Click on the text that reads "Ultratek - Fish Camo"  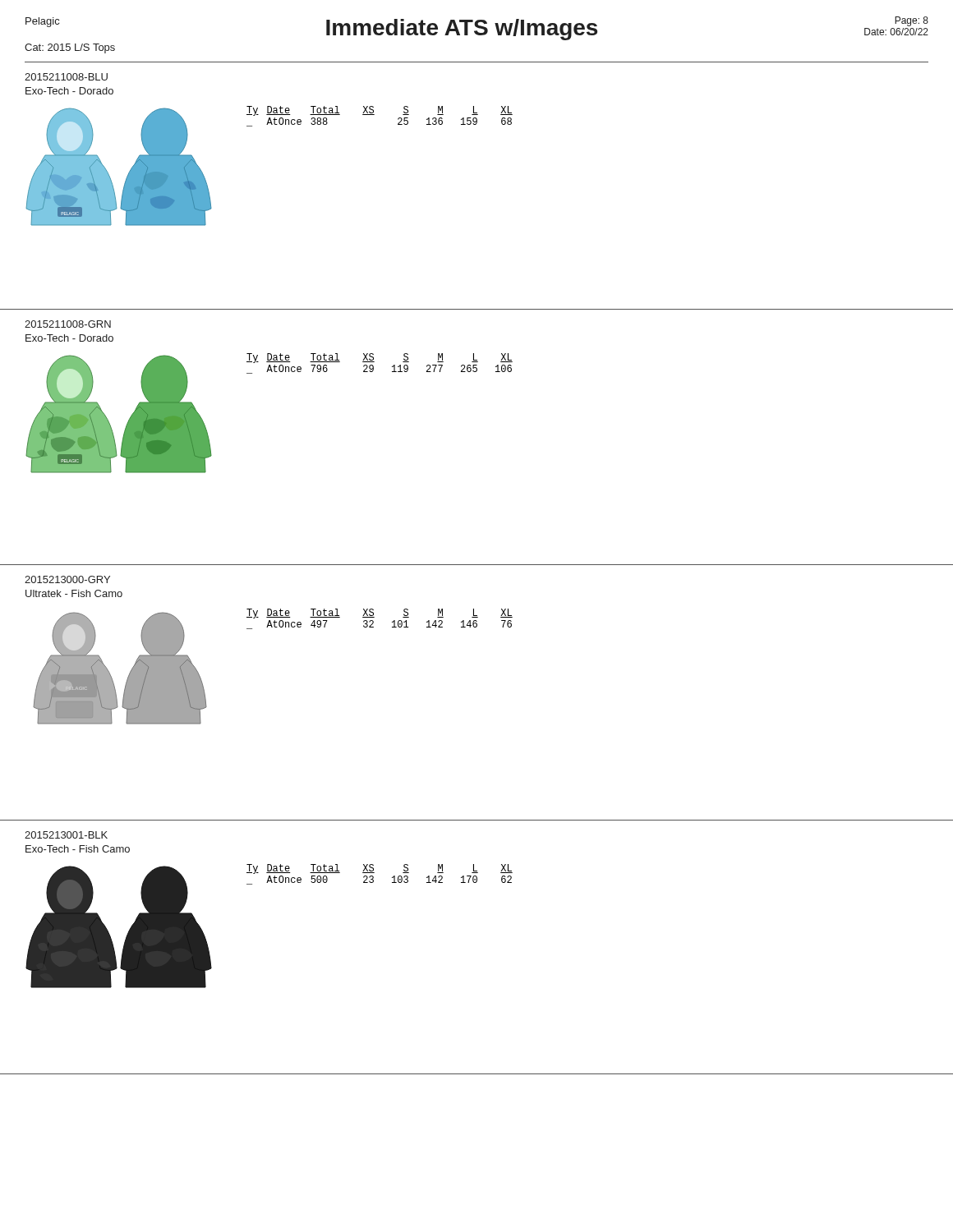(74, 593)
